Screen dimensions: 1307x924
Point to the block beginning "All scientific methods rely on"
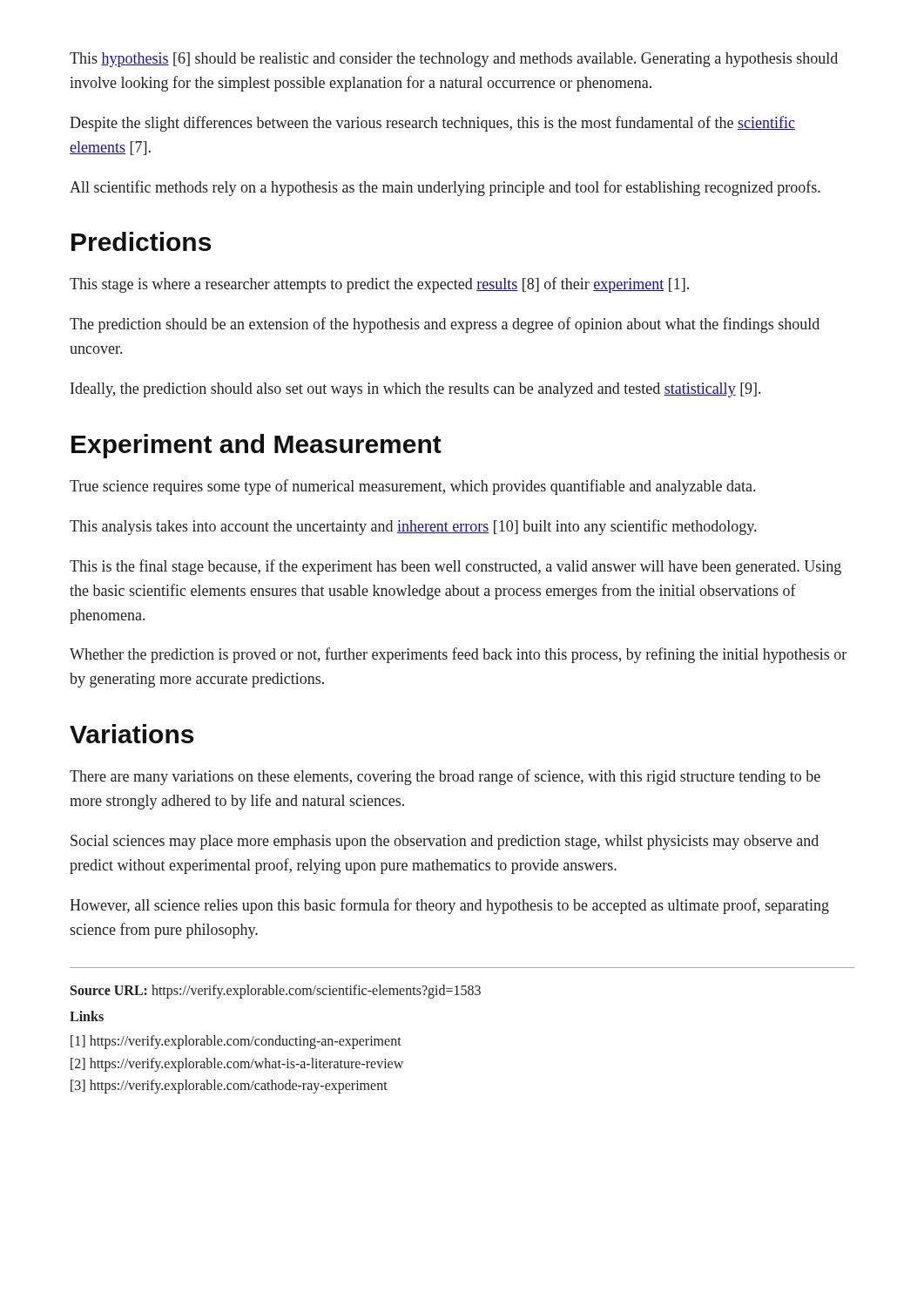(462, 188)
